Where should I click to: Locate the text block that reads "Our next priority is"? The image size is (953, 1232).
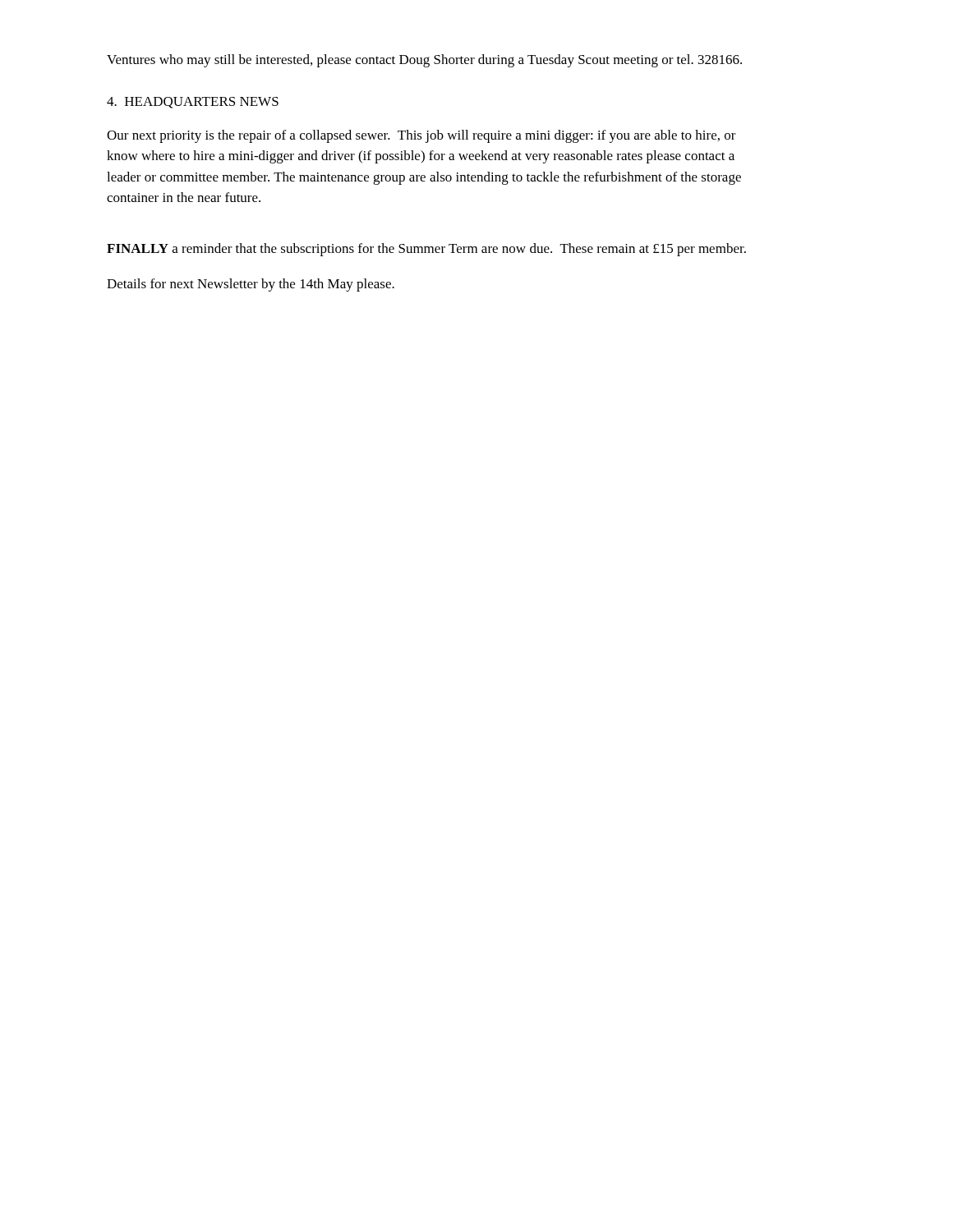[424, 166]
